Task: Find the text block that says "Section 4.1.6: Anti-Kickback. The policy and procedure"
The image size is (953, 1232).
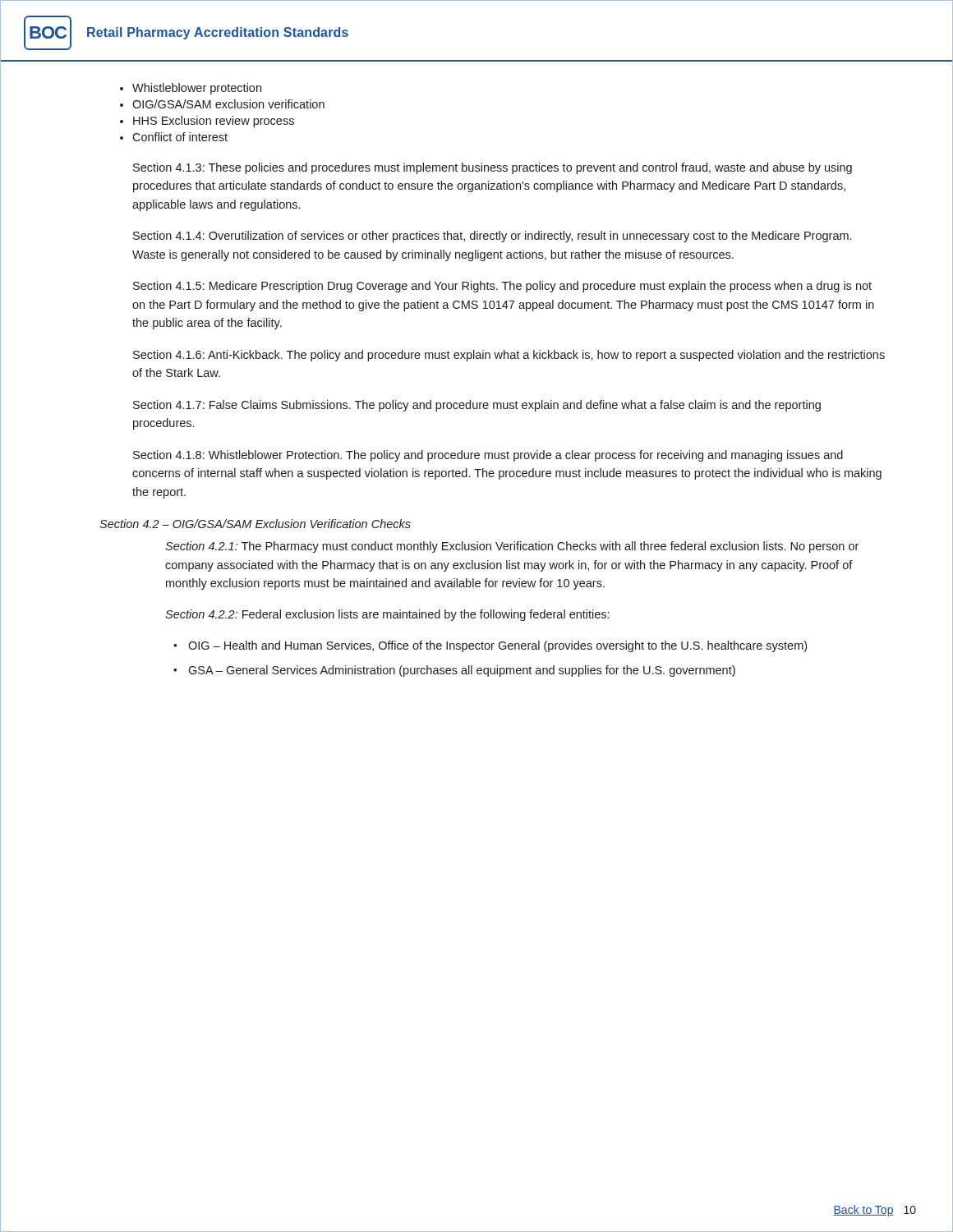Action: click(x=509, y=364)
